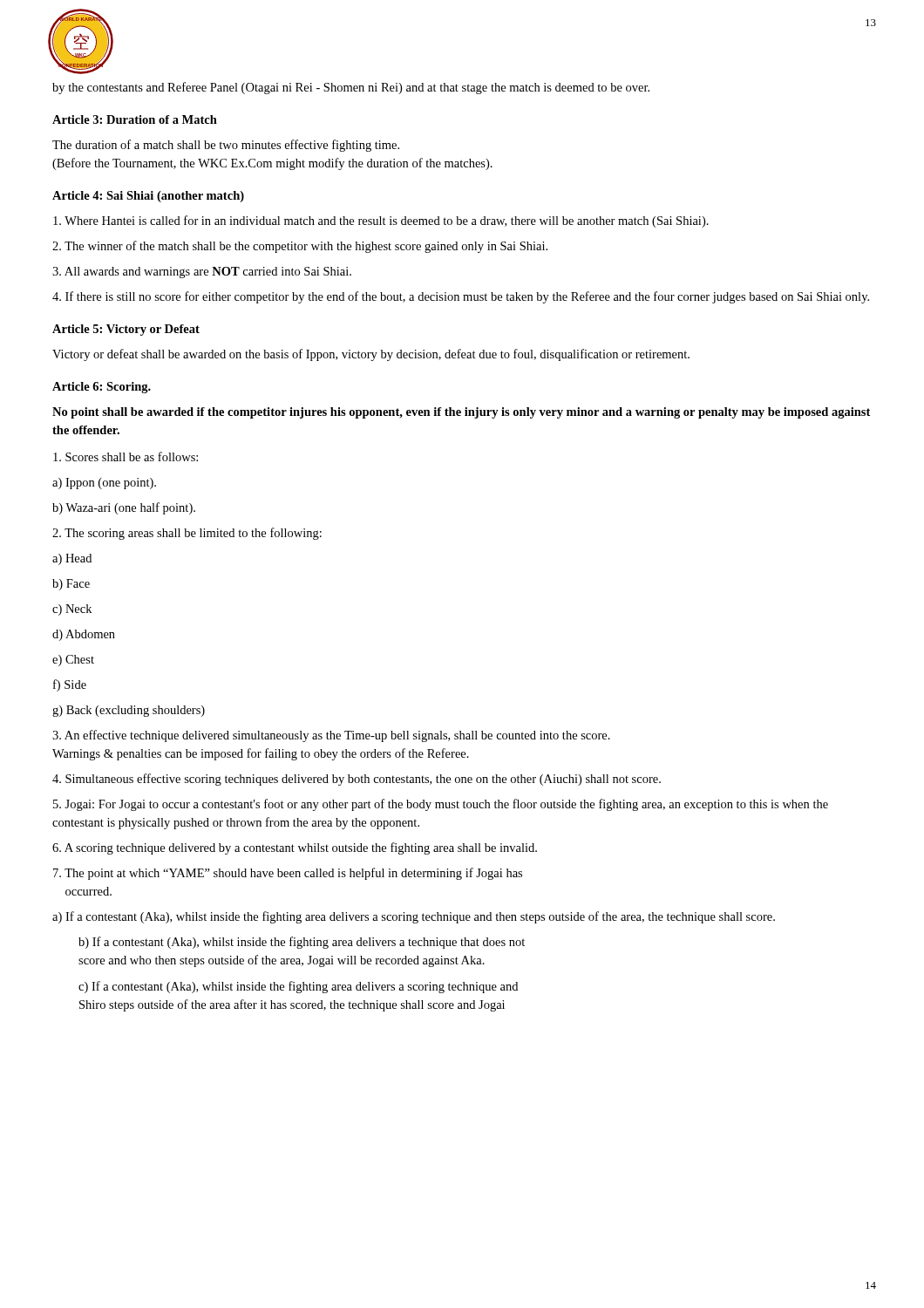Select the text block containing "by the contestants and"
This screenshot has height=1308, width=924.
point(462,88)
